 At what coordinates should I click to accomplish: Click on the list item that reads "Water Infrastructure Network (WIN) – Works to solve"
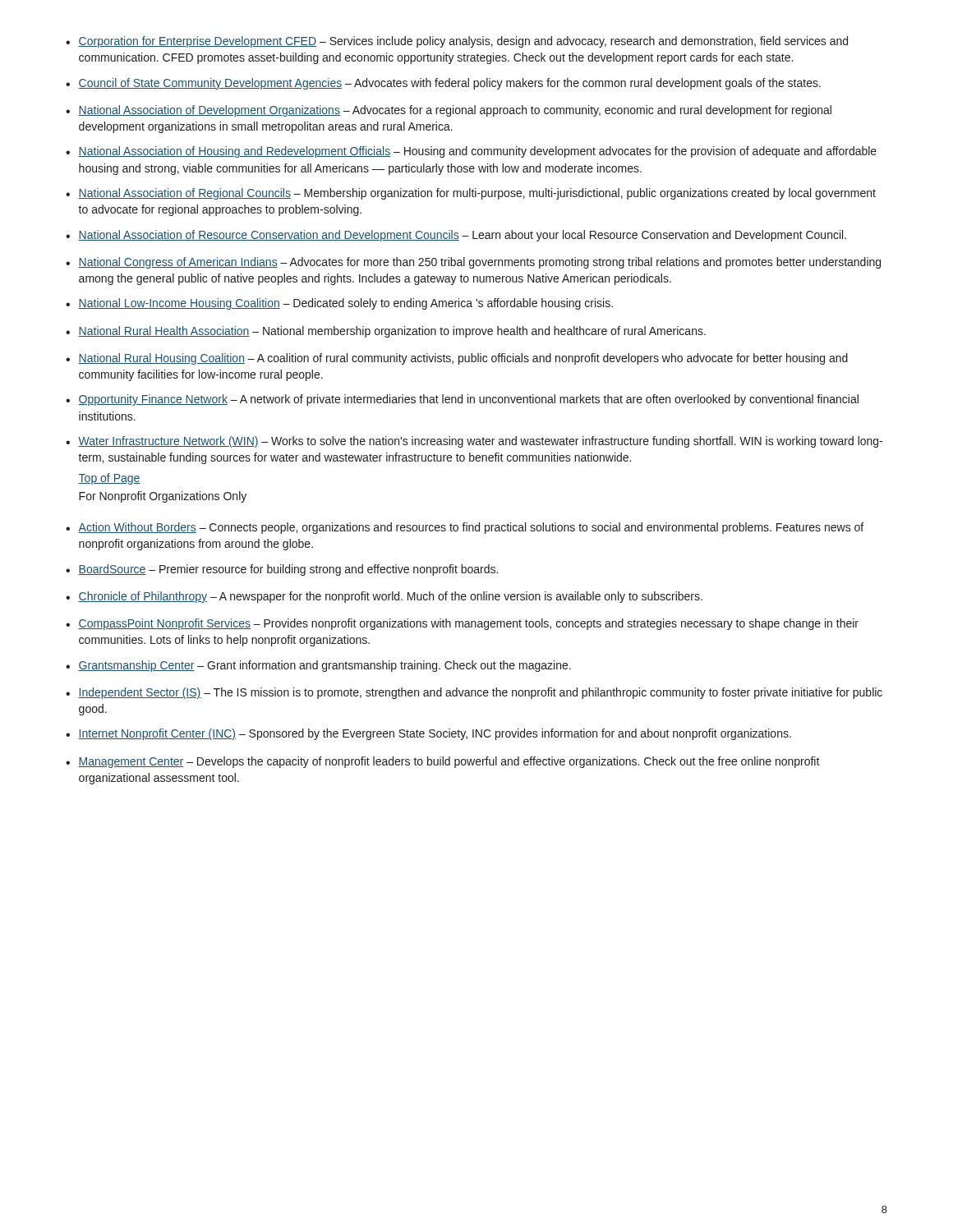(483, 472)
